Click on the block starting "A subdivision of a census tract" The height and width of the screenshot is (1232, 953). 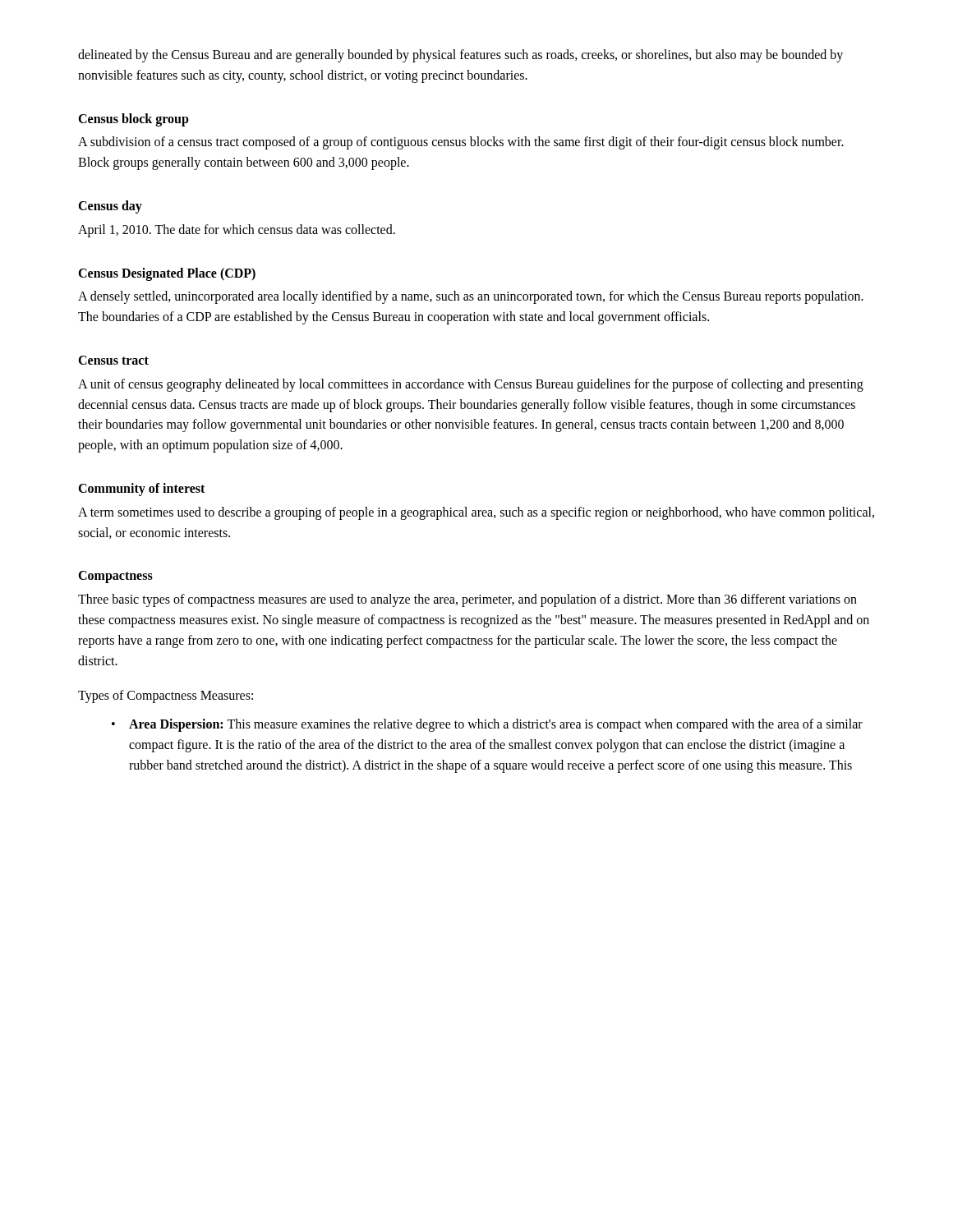point(461,152)
